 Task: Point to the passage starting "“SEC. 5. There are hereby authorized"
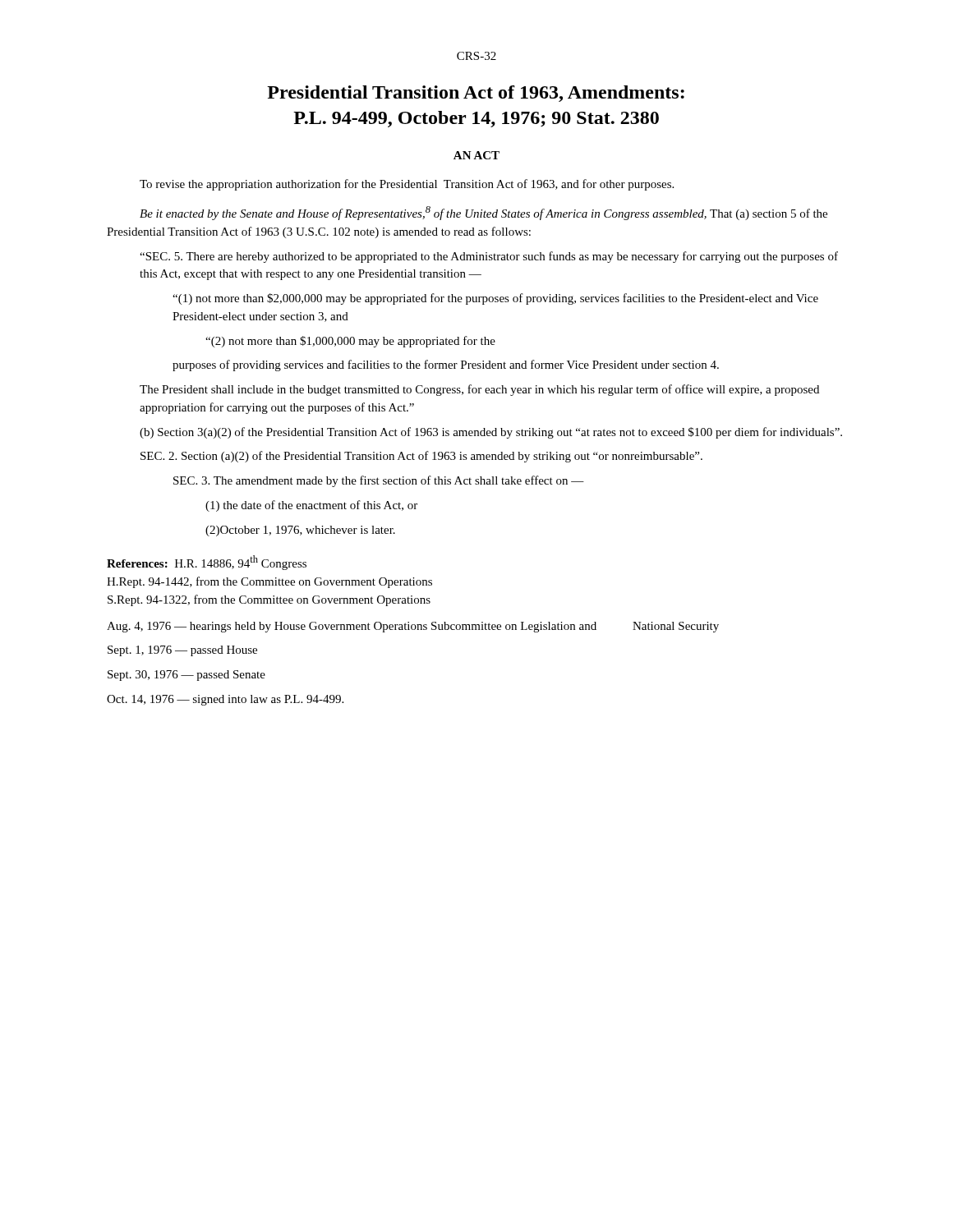click(489, 265)
